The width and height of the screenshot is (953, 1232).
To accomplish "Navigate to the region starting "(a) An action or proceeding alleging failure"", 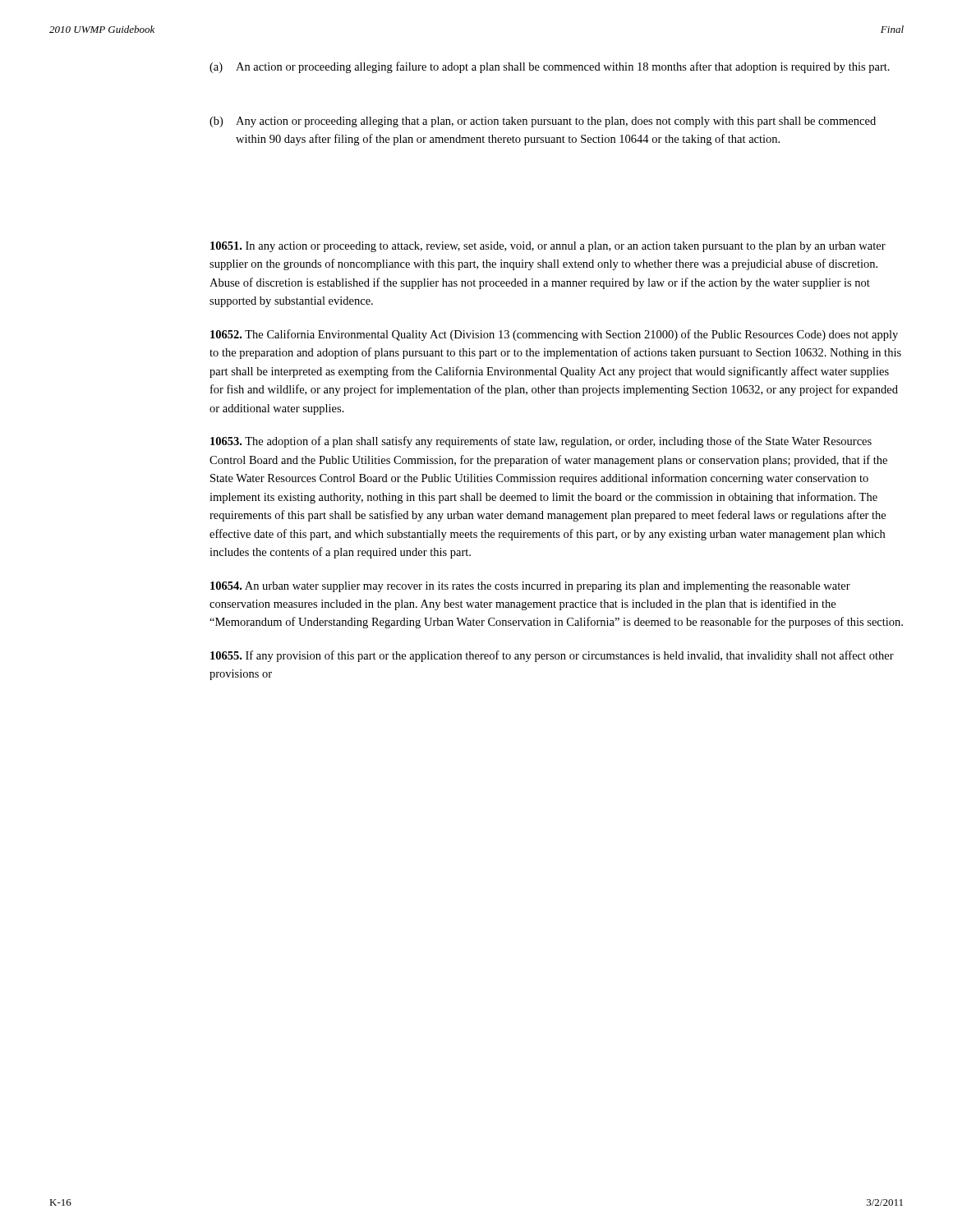I will click(557, 67).
